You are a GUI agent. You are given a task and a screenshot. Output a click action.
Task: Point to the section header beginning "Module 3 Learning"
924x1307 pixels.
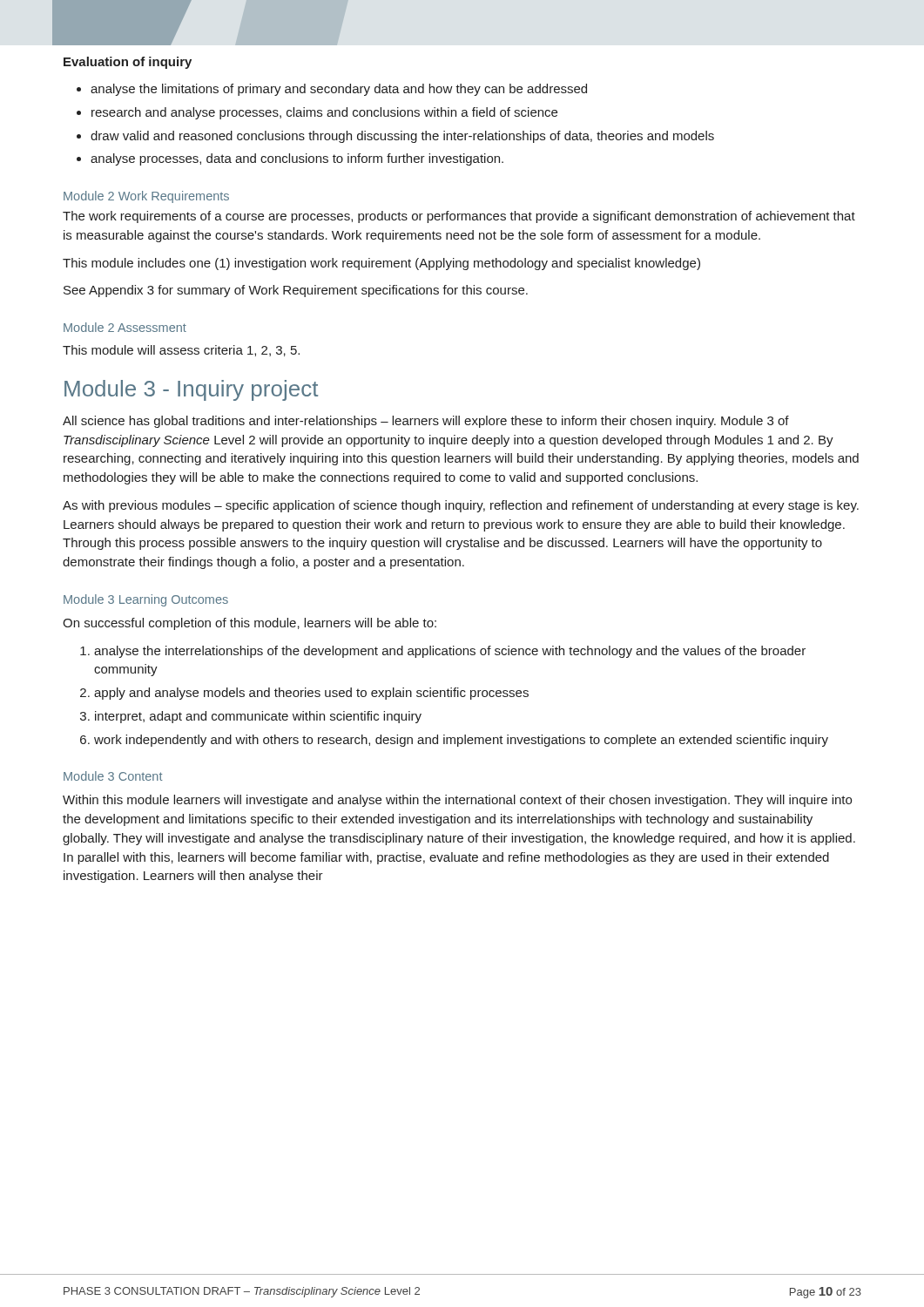[146, 599]
